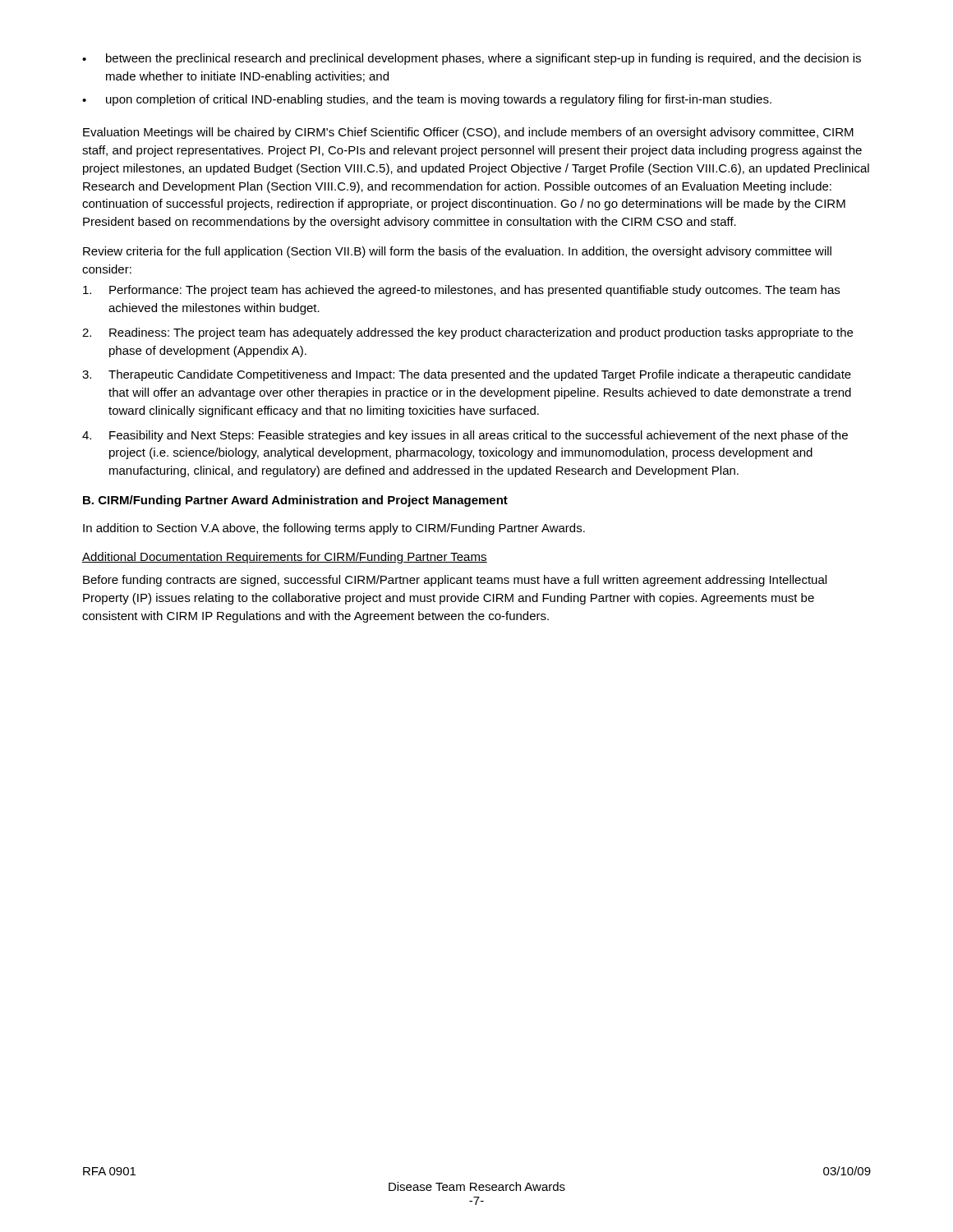
Task: Select the text block with the text "Evaluation Meetings will be chaired"
Action: (476, 177)
